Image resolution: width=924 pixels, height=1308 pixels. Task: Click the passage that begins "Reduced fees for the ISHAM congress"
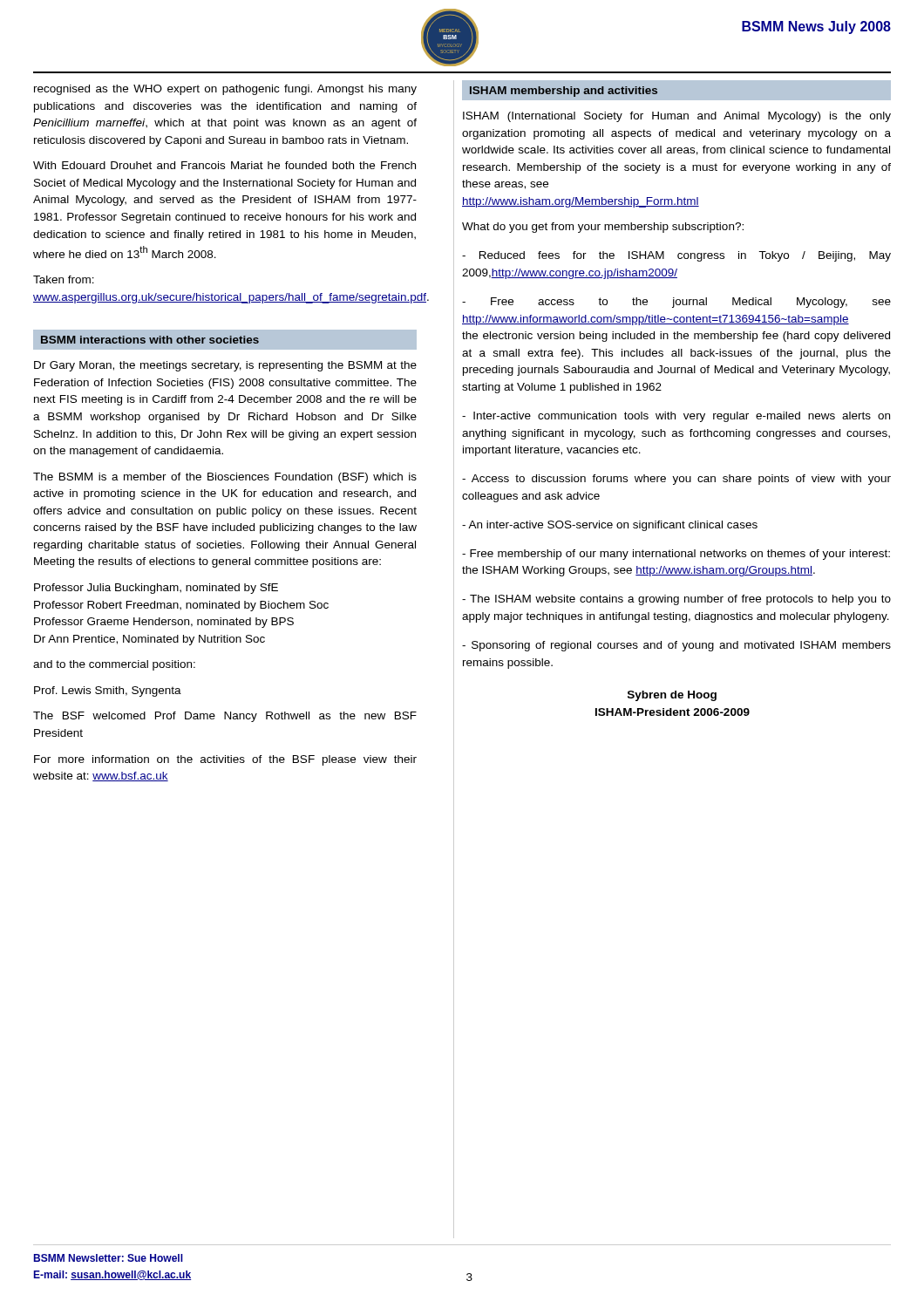(676, 264)
